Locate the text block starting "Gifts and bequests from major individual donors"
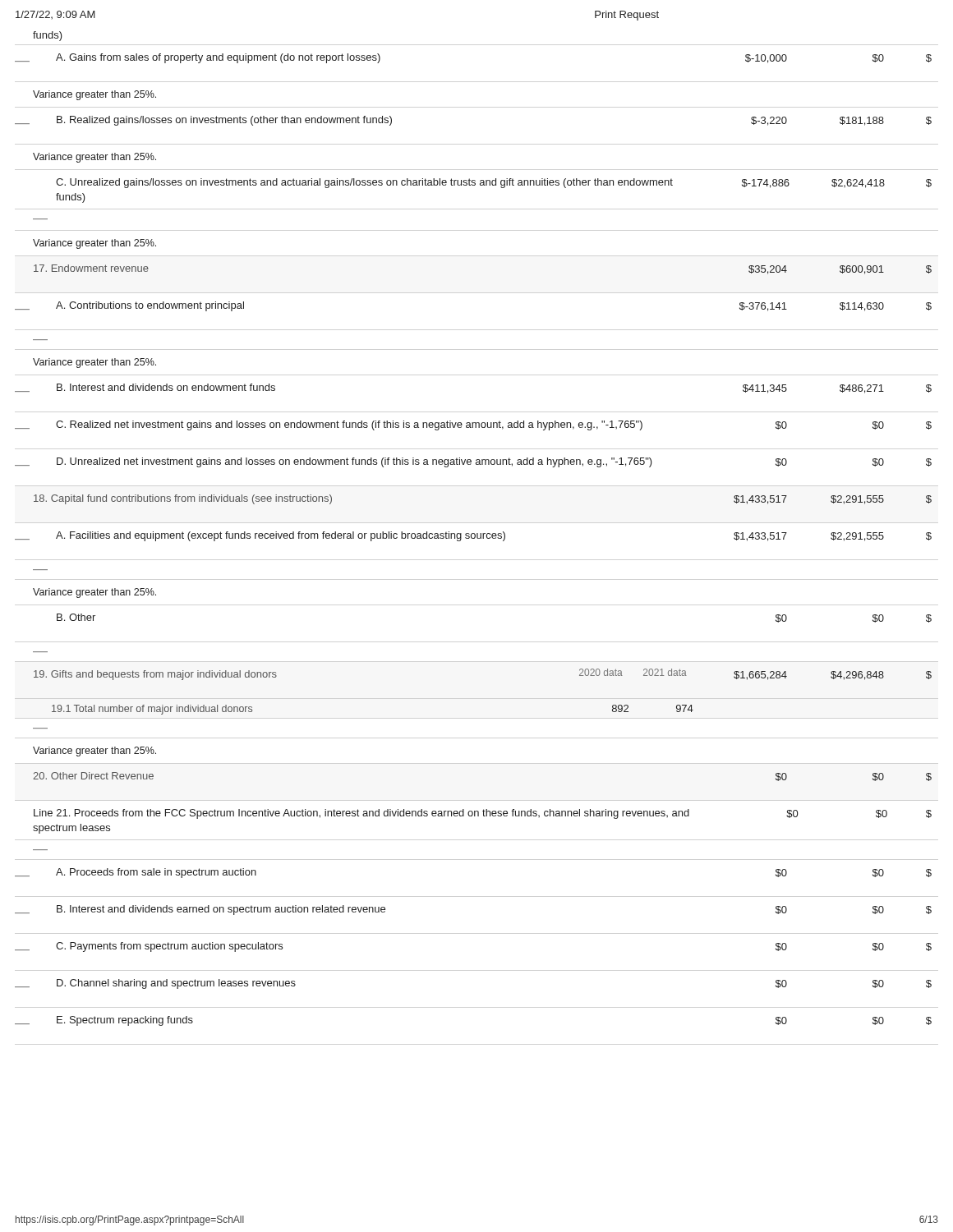 (154, 674)
